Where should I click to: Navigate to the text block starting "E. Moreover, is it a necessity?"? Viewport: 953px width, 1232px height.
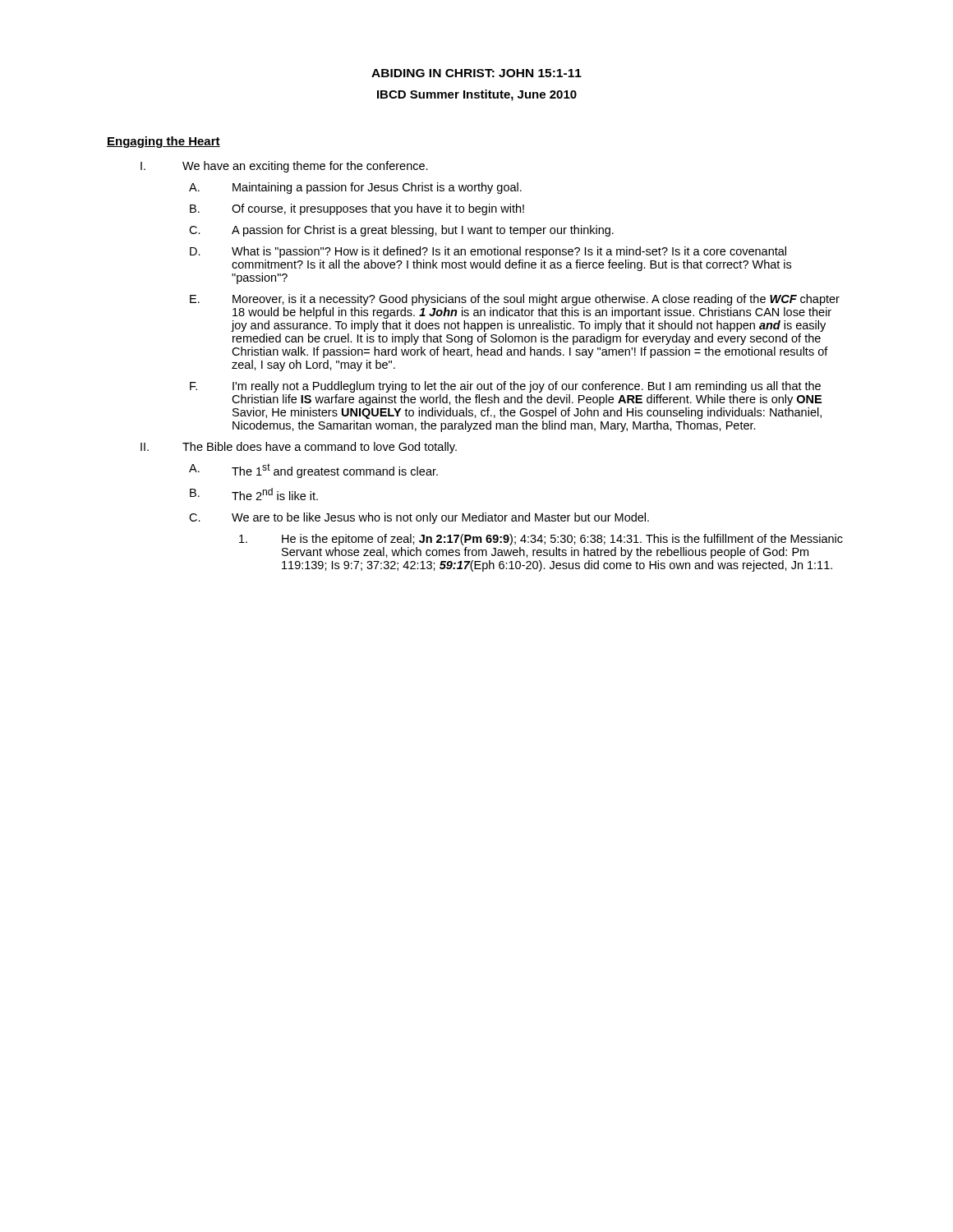tap(518, 332)
